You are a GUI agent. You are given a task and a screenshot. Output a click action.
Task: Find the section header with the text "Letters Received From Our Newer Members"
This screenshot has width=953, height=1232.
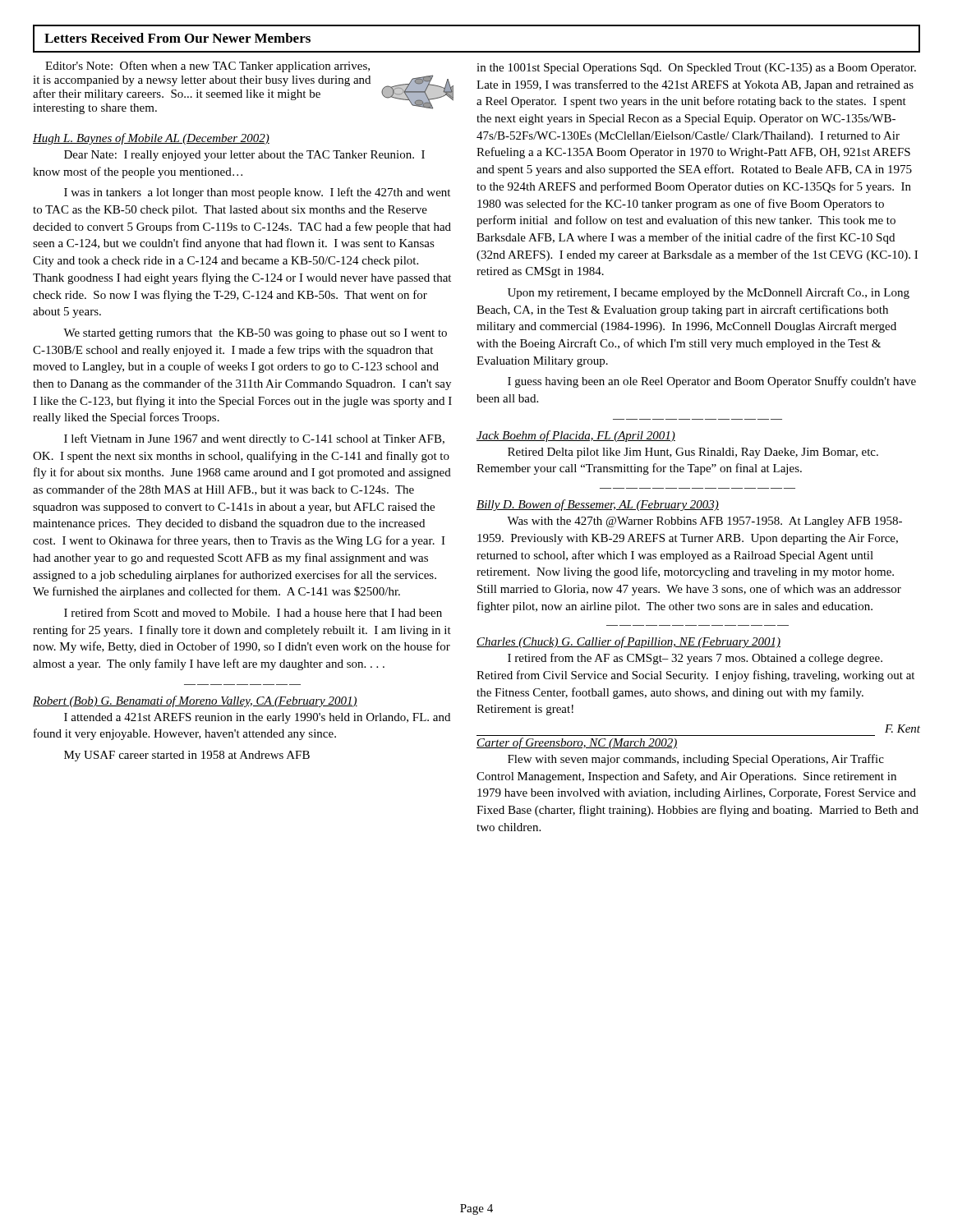[x=178, y=38]
